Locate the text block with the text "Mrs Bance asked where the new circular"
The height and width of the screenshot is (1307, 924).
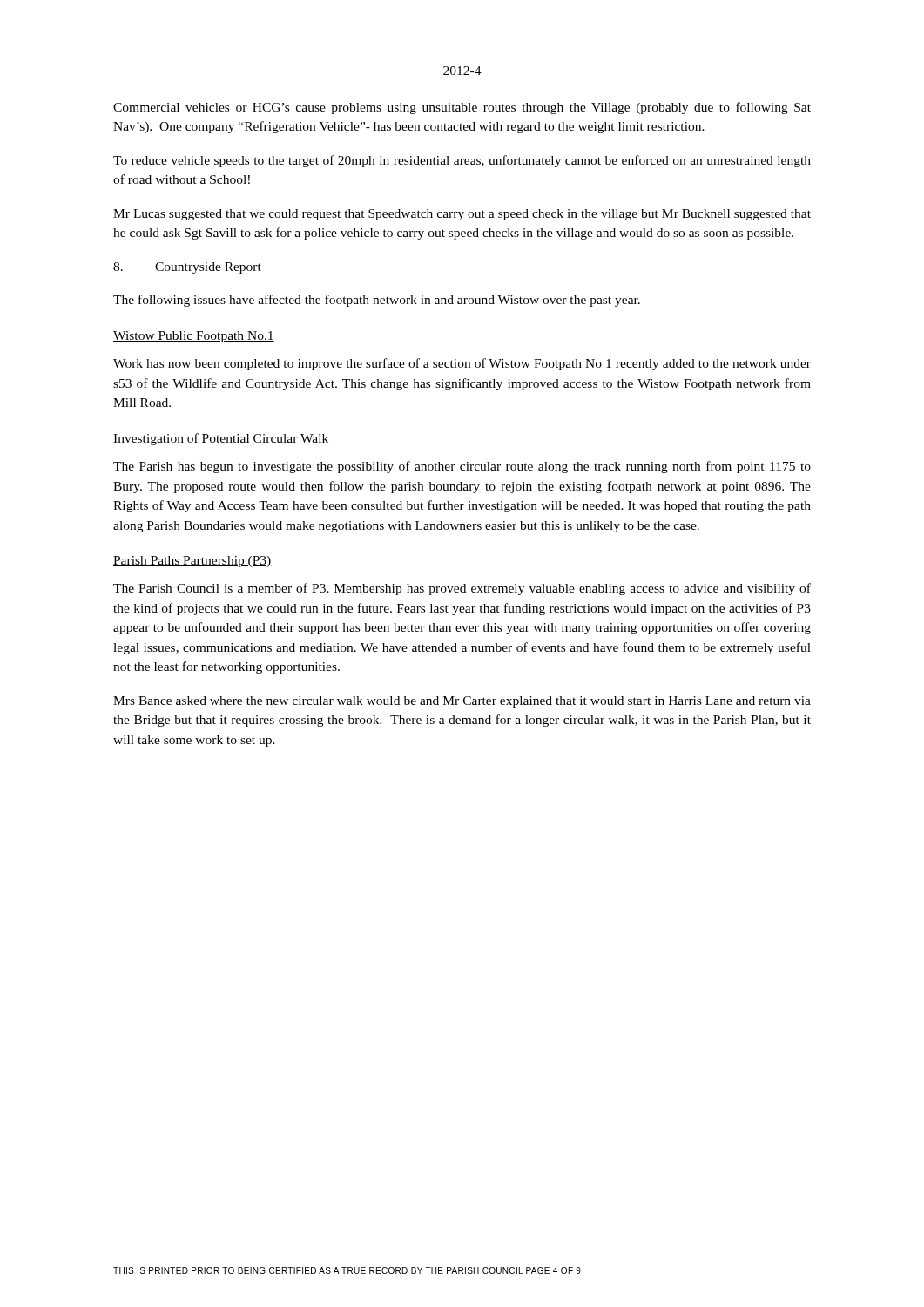point(462,720)
